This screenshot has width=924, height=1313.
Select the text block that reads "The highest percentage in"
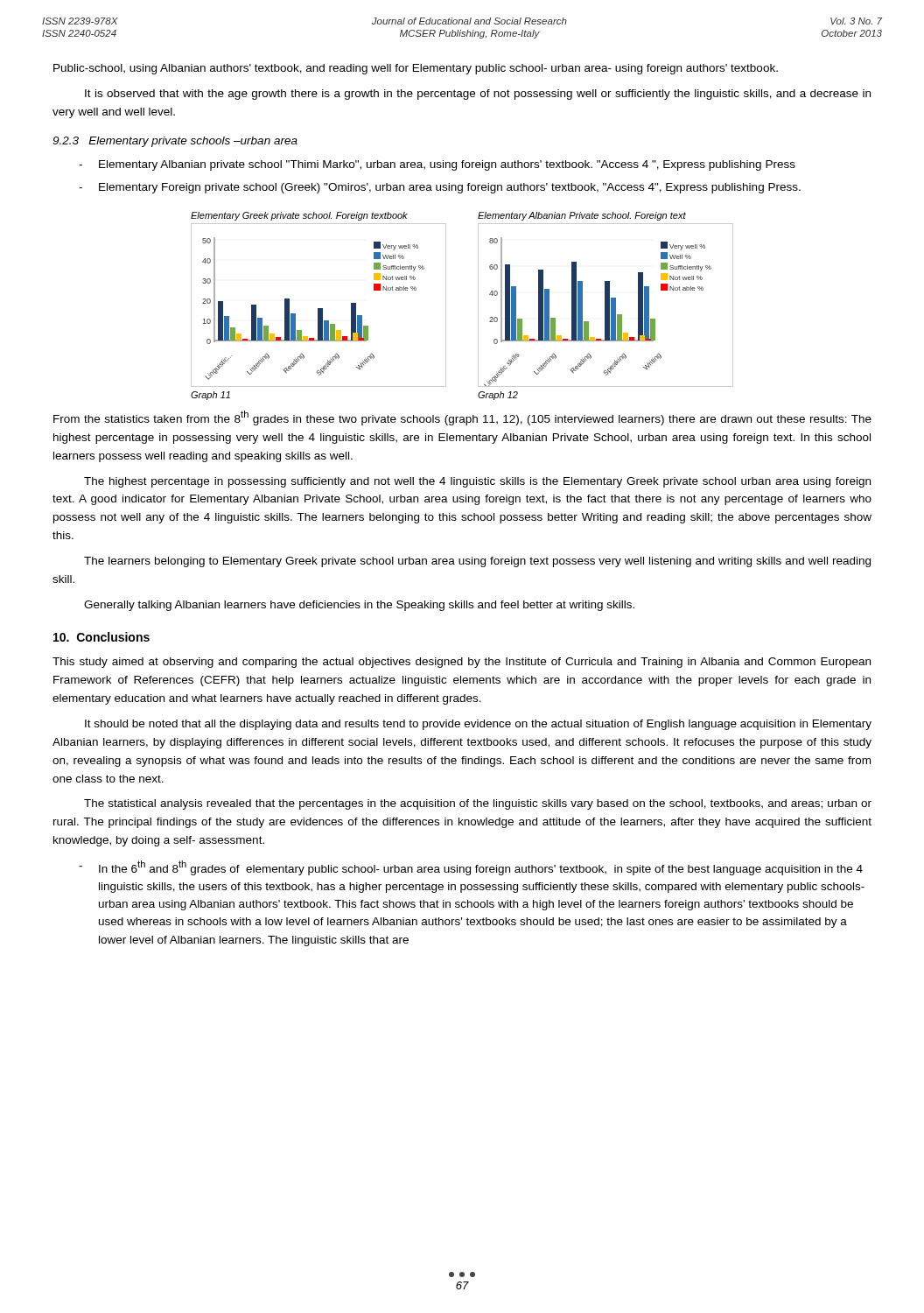(462, 508)
